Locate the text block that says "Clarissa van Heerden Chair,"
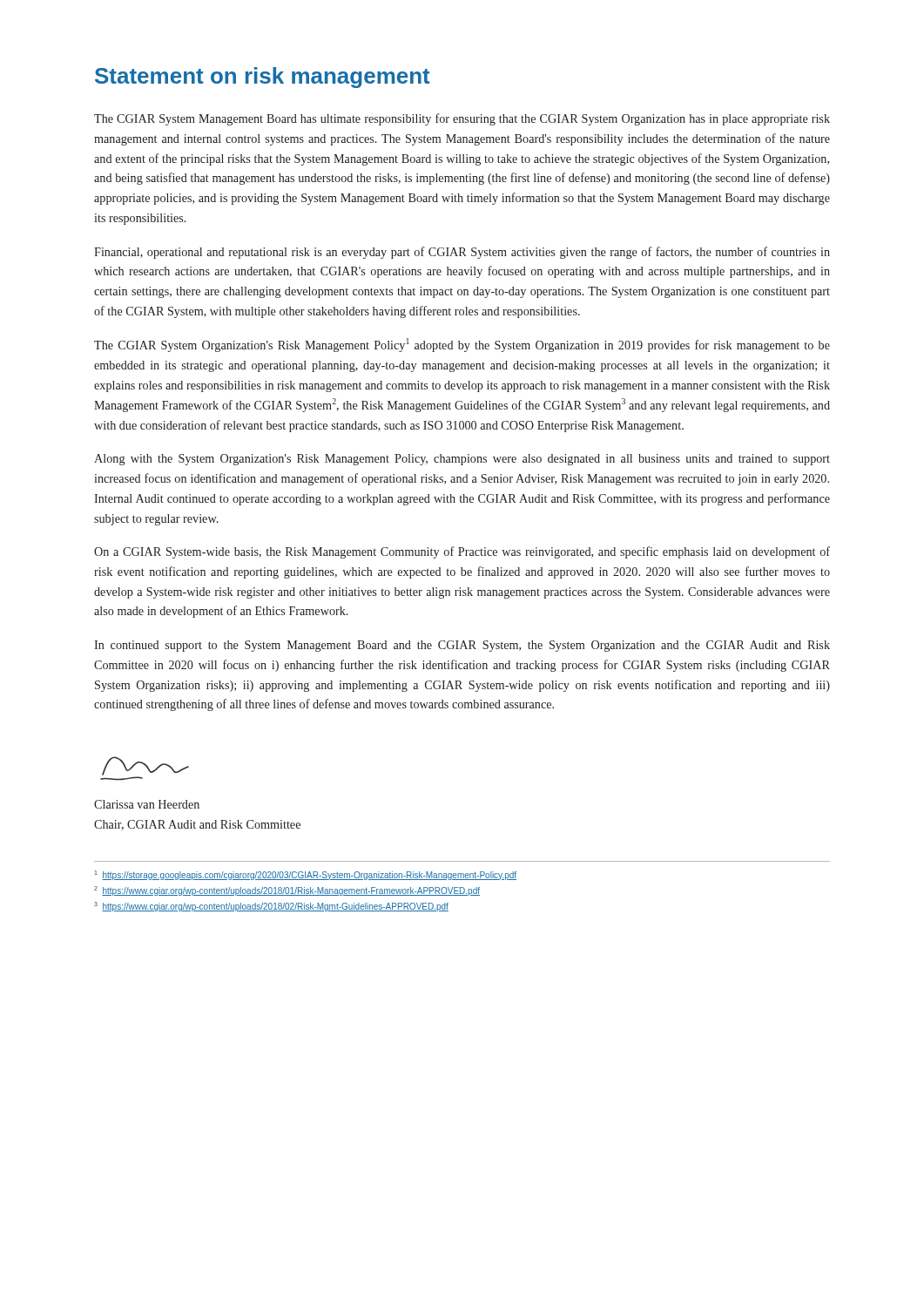Image resolution: width=924 pixels, height=1307 pixels. (197, 814)
